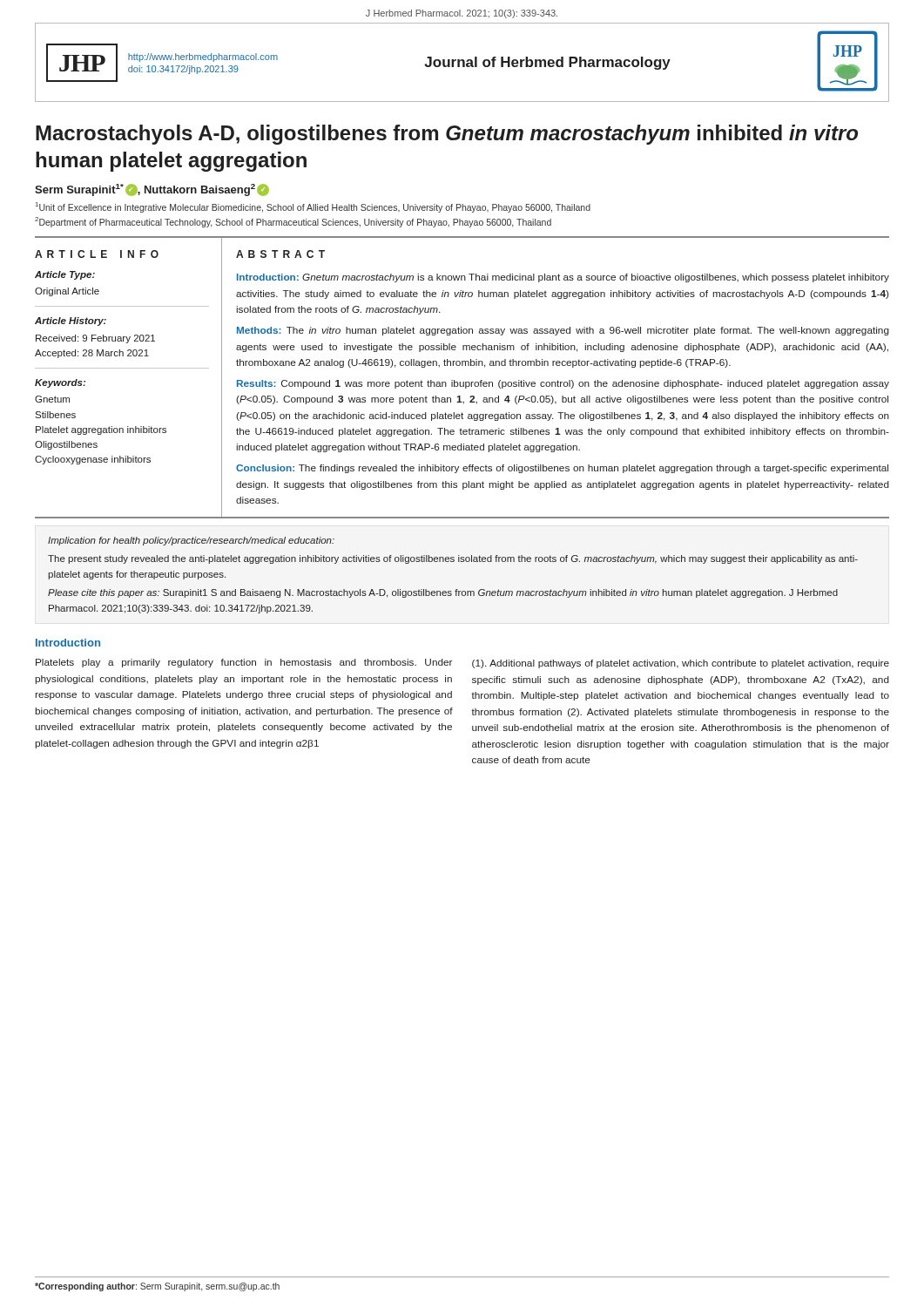The height and width of the screenshot is (1307, 924).
Task: Find the text block containing "Keywords: Gnetum Stilbenes Platelet aggregation inhibitors Oligostilbenes Cyclooxygenase"
Action: pyautogui.click(x=122, y=422)
